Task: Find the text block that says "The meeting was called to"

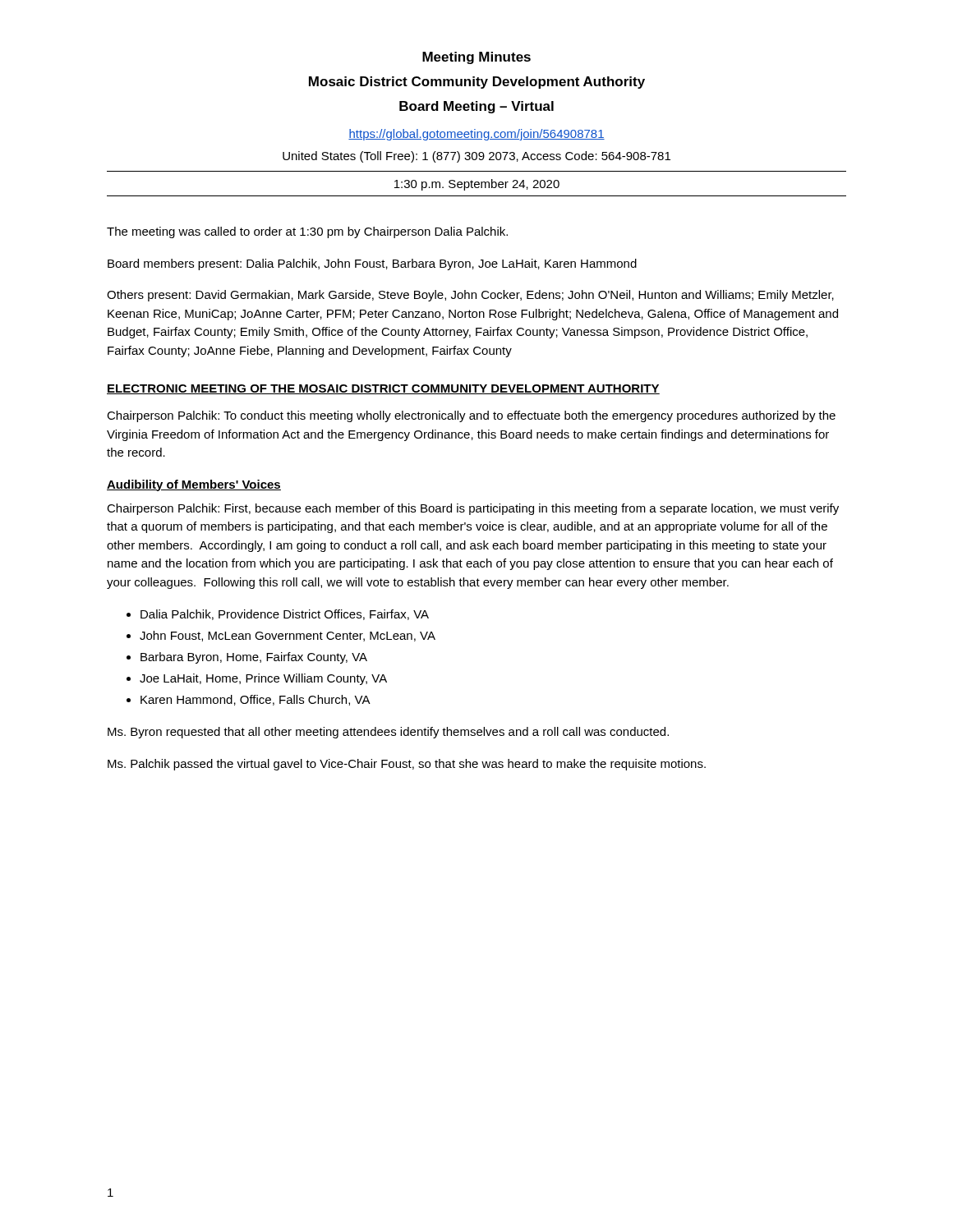Action: click(x=308, y=231)
